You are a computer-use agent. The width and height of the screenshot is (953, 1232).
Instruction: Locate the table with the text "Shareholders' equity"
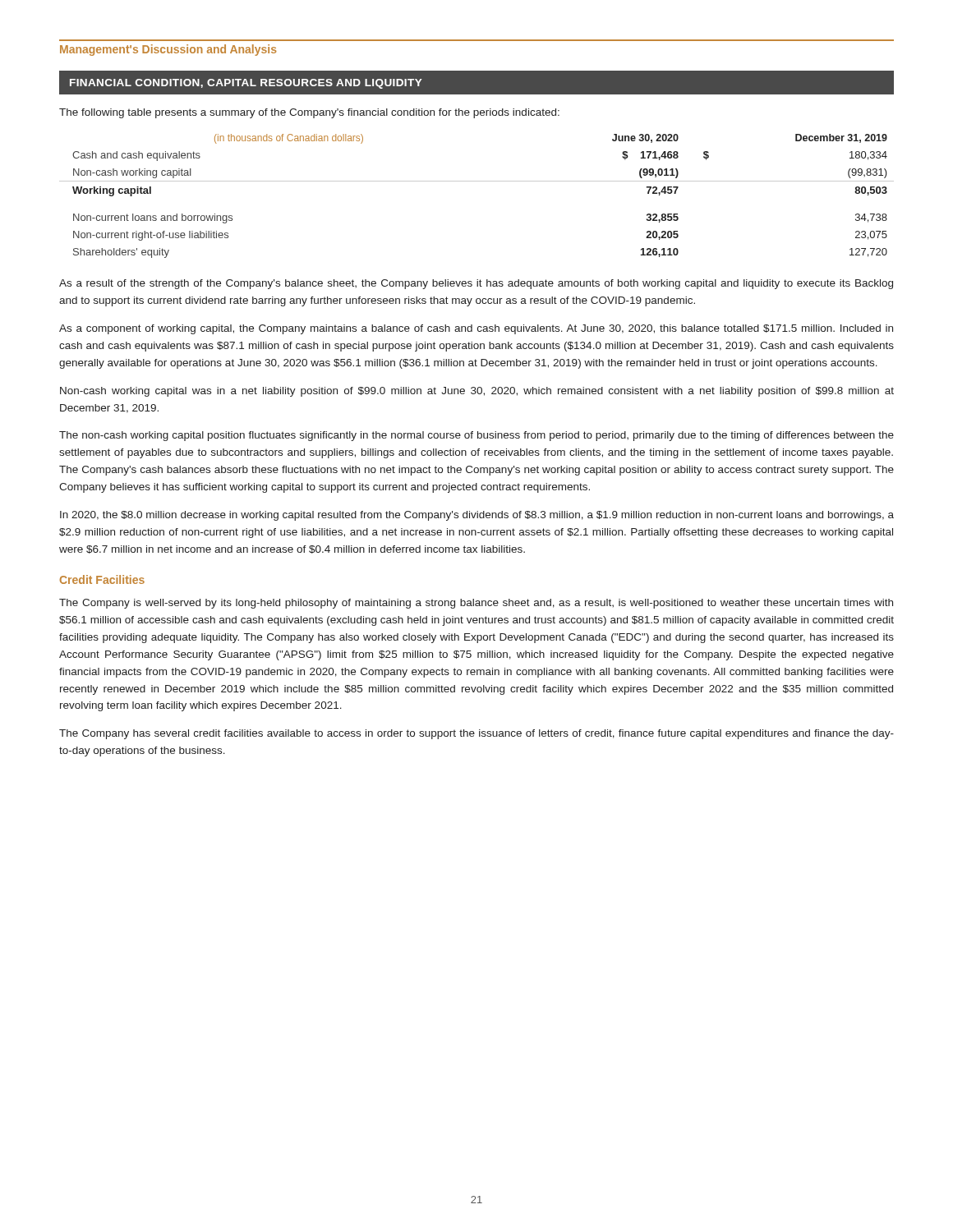[x=476, y=195]
